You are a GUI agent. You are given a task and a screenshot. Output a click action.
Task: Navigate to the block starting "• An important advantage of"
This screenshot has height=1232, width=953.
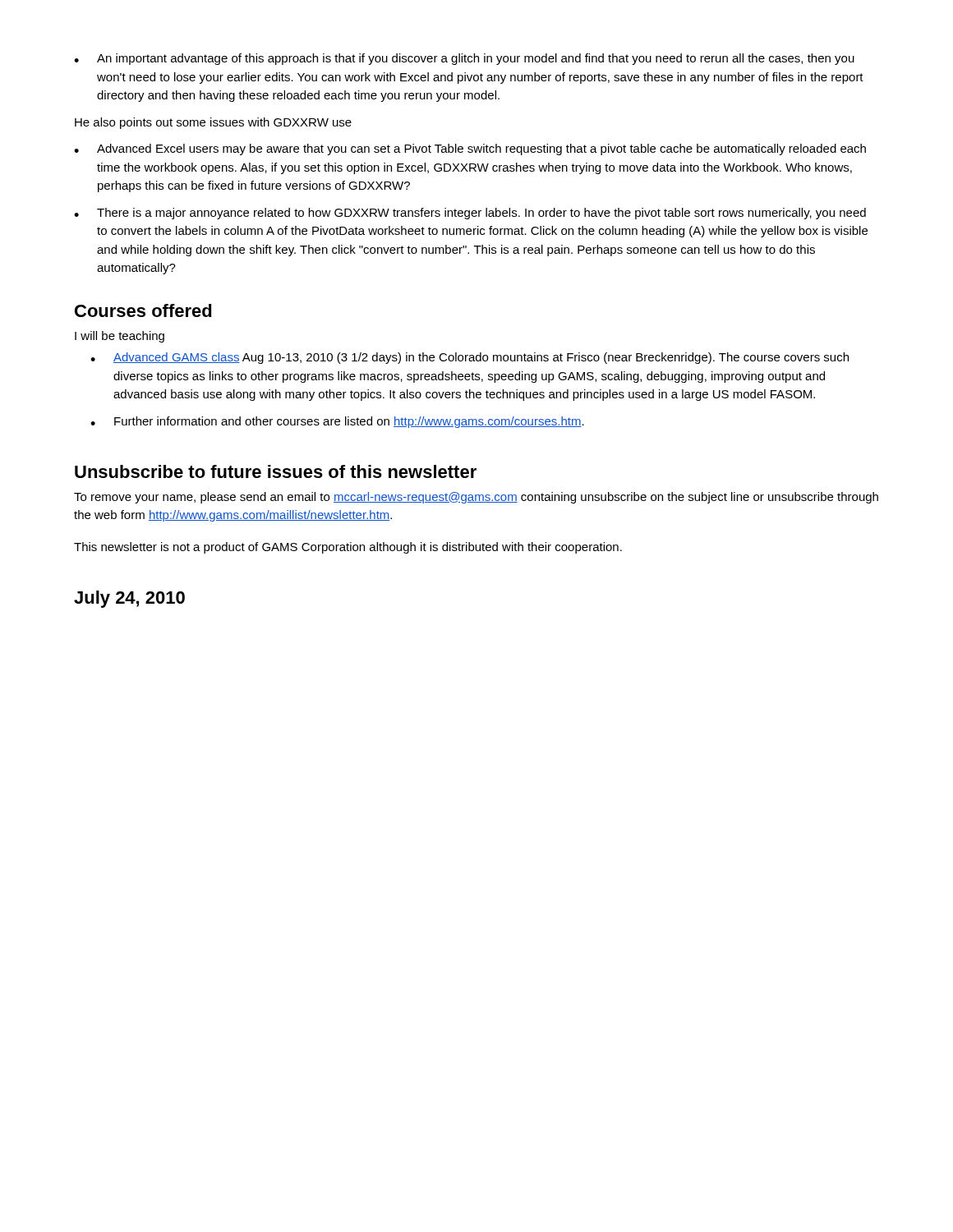[476, 77]
